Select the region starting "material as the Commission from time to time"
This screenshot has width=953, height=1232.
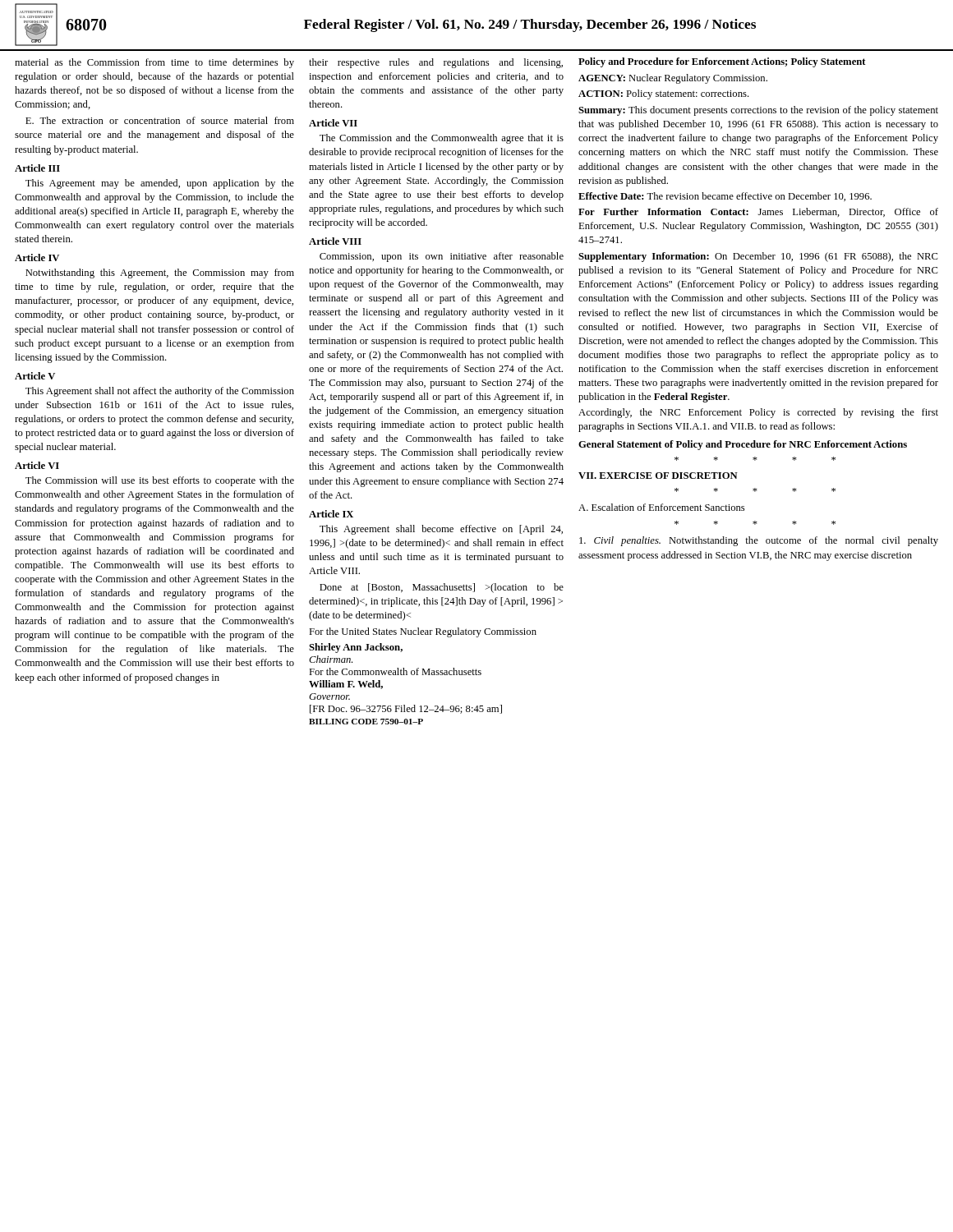click(154, 106)
